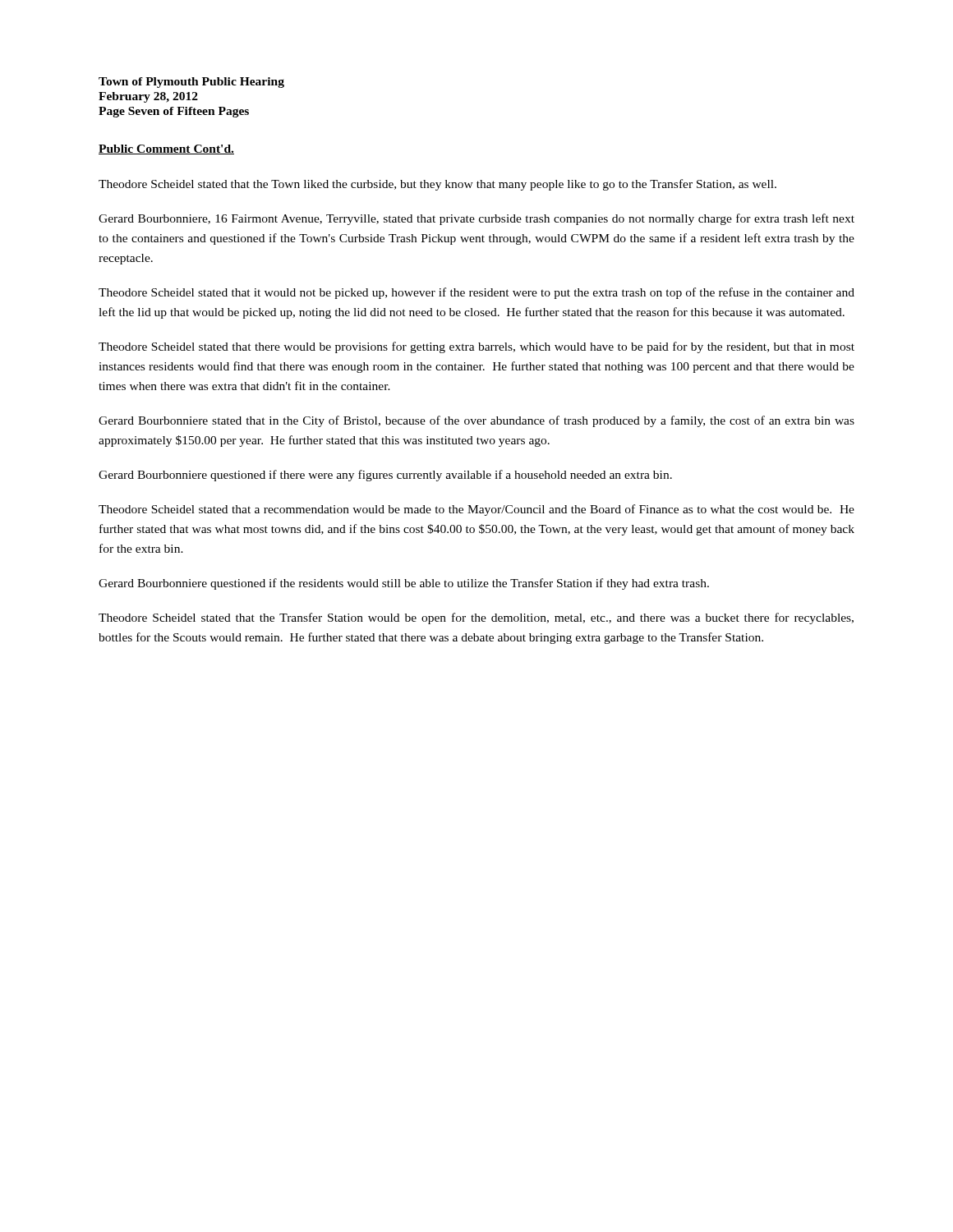Find the region starting "Theodore Scheidel stated that the Town liked"
The image size is (953, 1232).
point(438,184)
